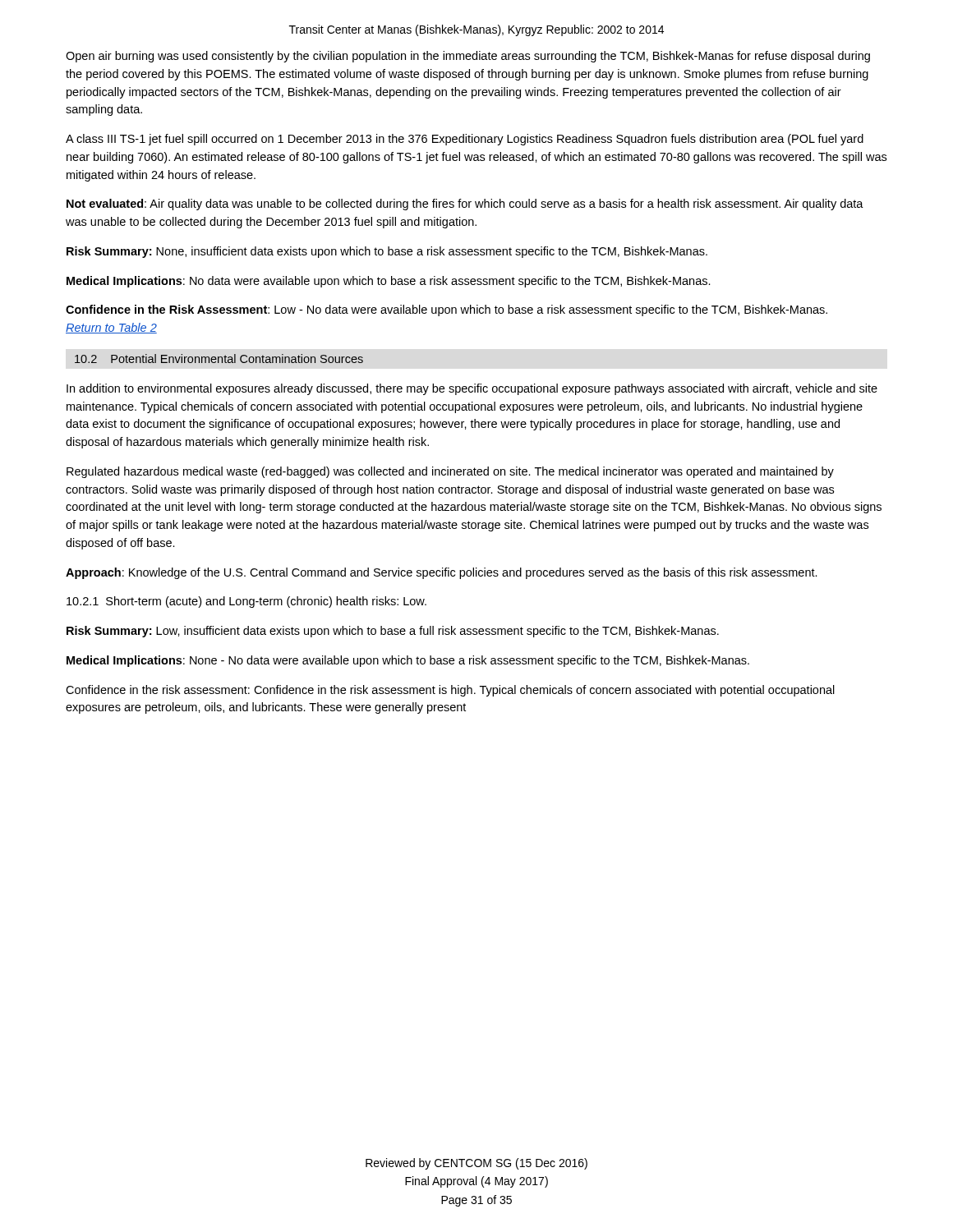Find the text starting "2.1 Short-term (acute) and Long-term (chronic) health risks:"
Screen dimensions: 1232x953
click(x=246, y=601)
